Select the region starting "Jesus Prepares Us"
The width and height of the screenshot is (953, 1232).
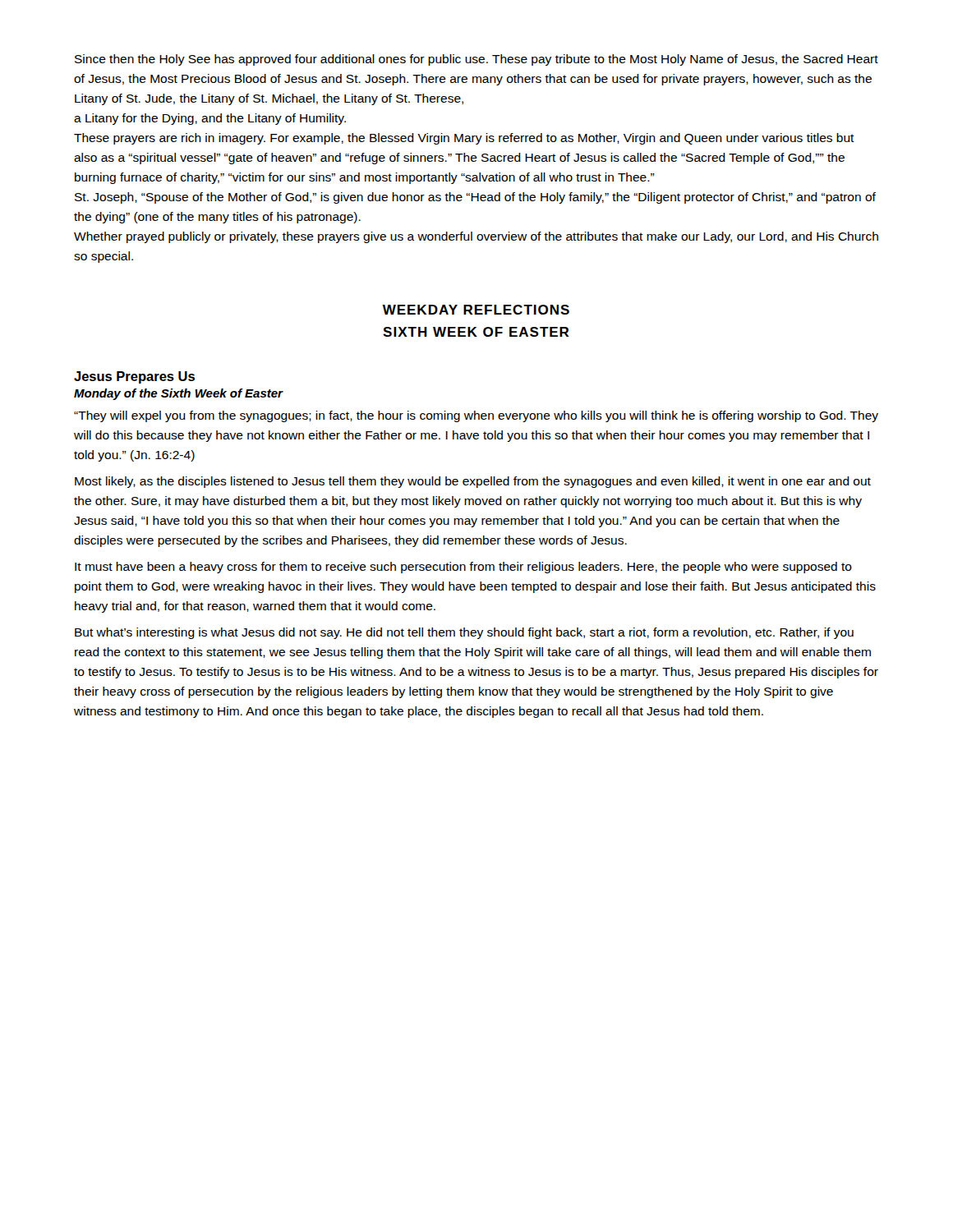(x=135, y=376)
